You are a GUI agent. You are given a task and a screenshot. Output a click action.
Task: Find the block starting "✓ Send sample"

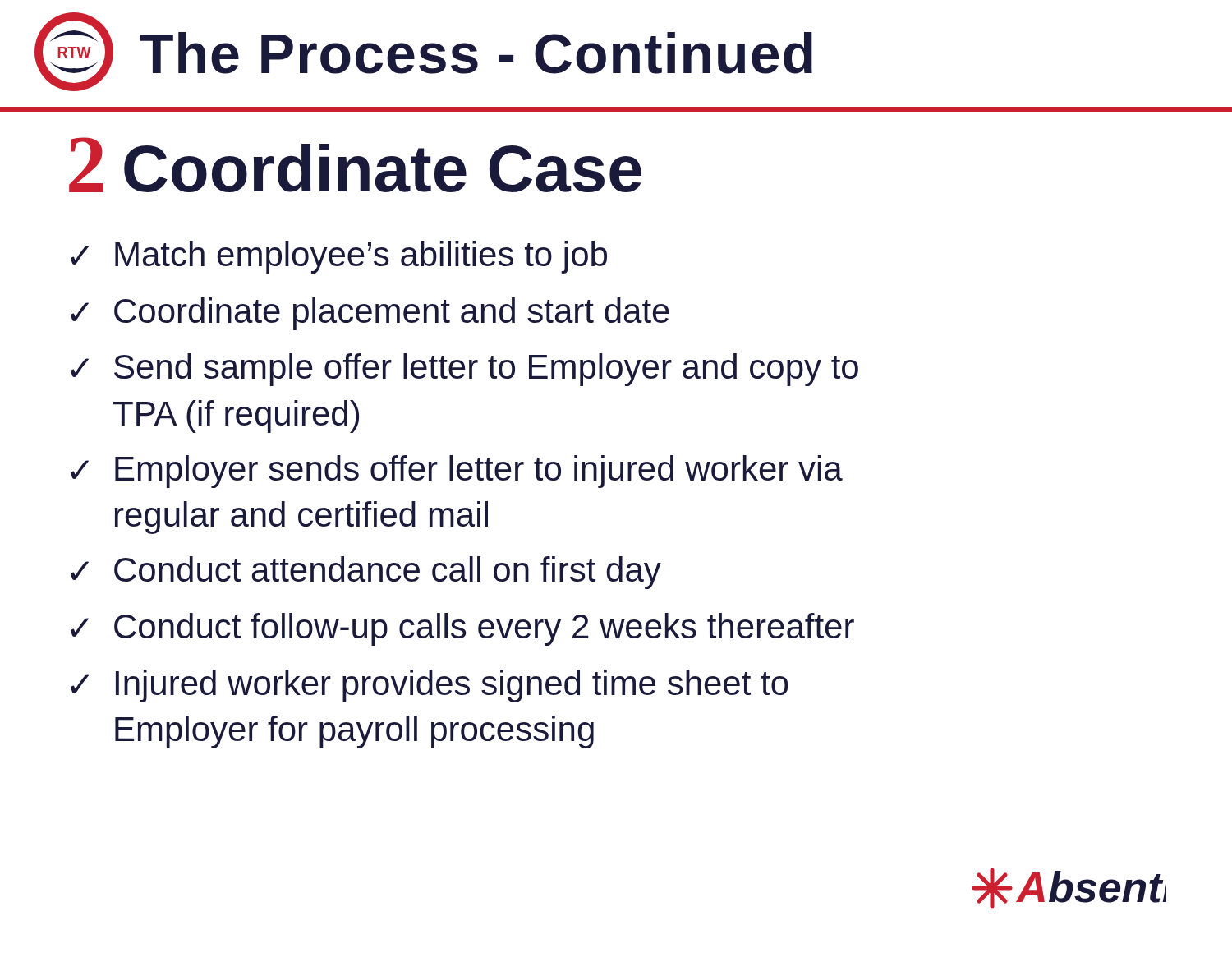[616, 391]
